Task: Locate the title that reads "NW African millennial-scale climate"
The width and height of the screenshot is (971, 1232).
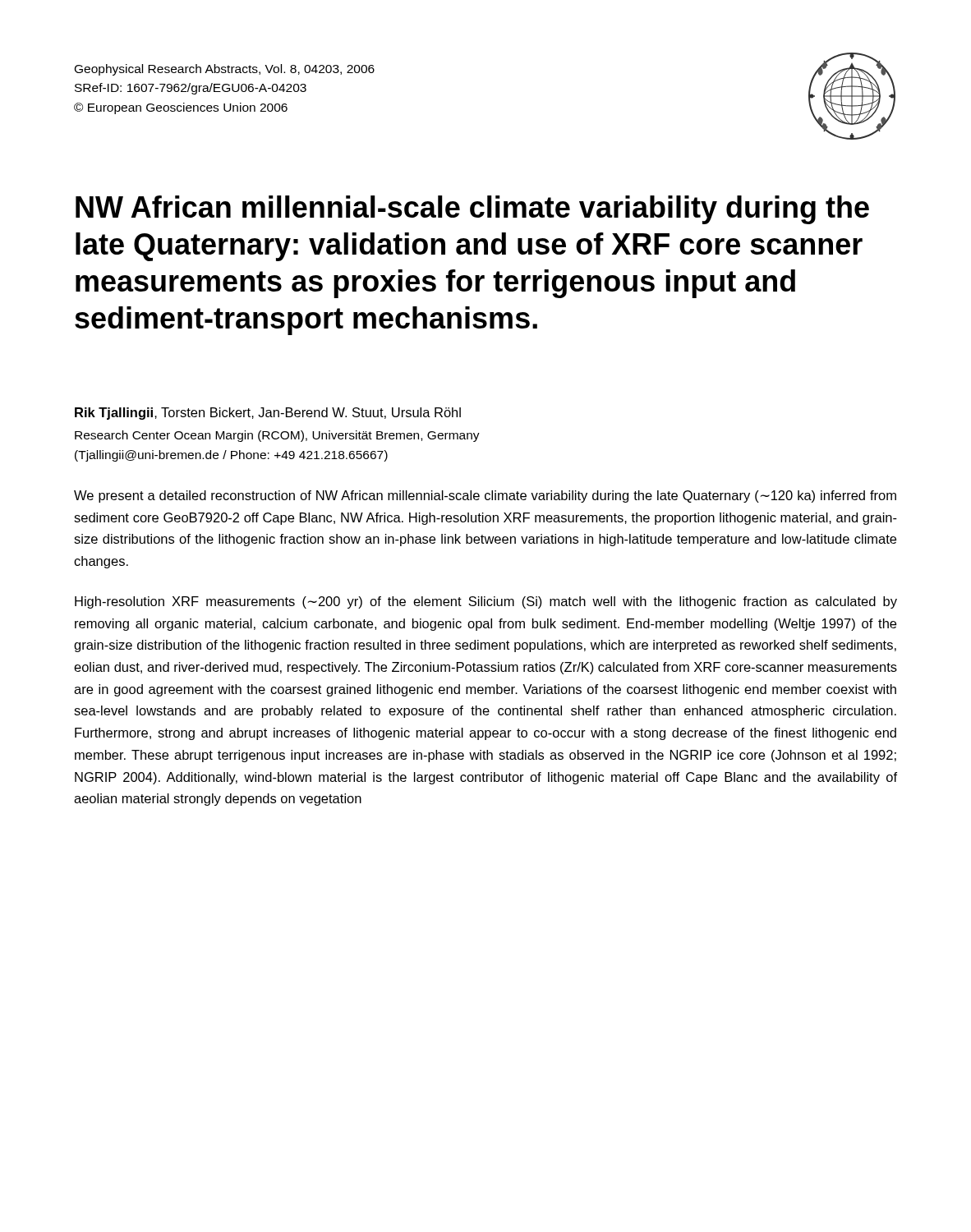Action: tap(486, 263)
